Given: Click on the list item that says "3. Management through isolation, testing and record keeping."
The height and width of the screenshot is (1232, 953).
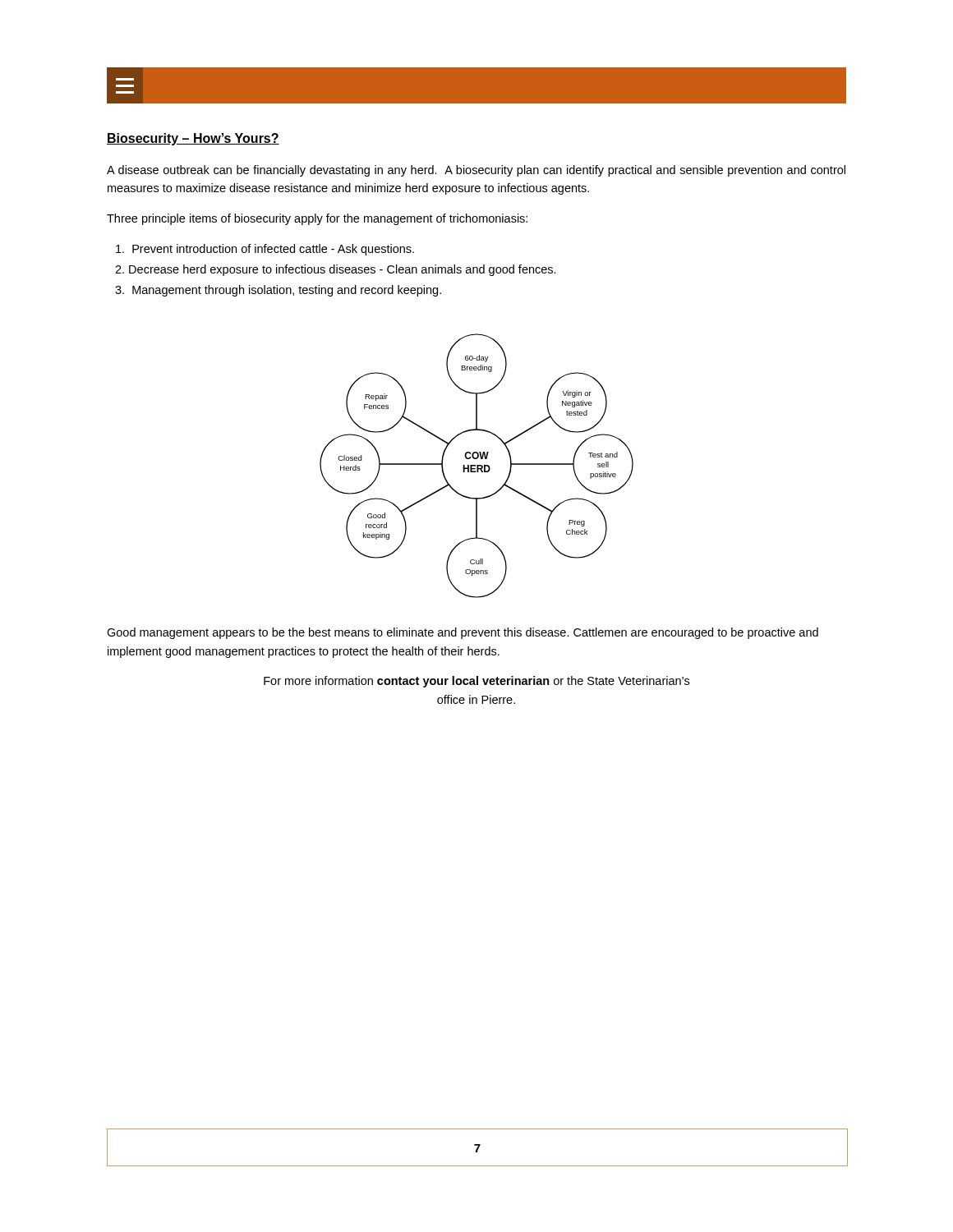Looking at the screenshot, I should pyautogui.click(x=279, y=290).
